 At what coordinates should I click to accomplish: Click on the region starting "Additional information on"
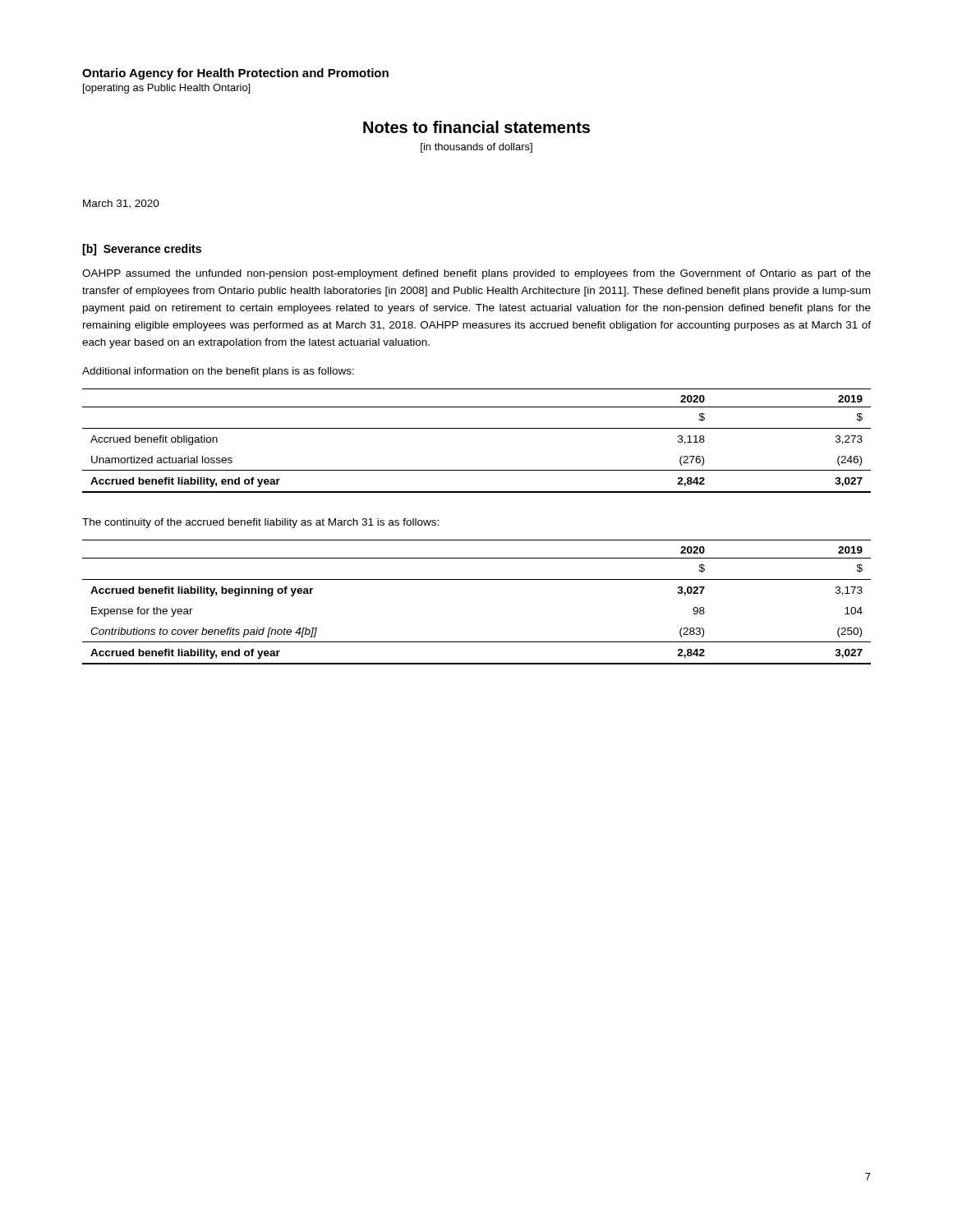pos(218,370)
